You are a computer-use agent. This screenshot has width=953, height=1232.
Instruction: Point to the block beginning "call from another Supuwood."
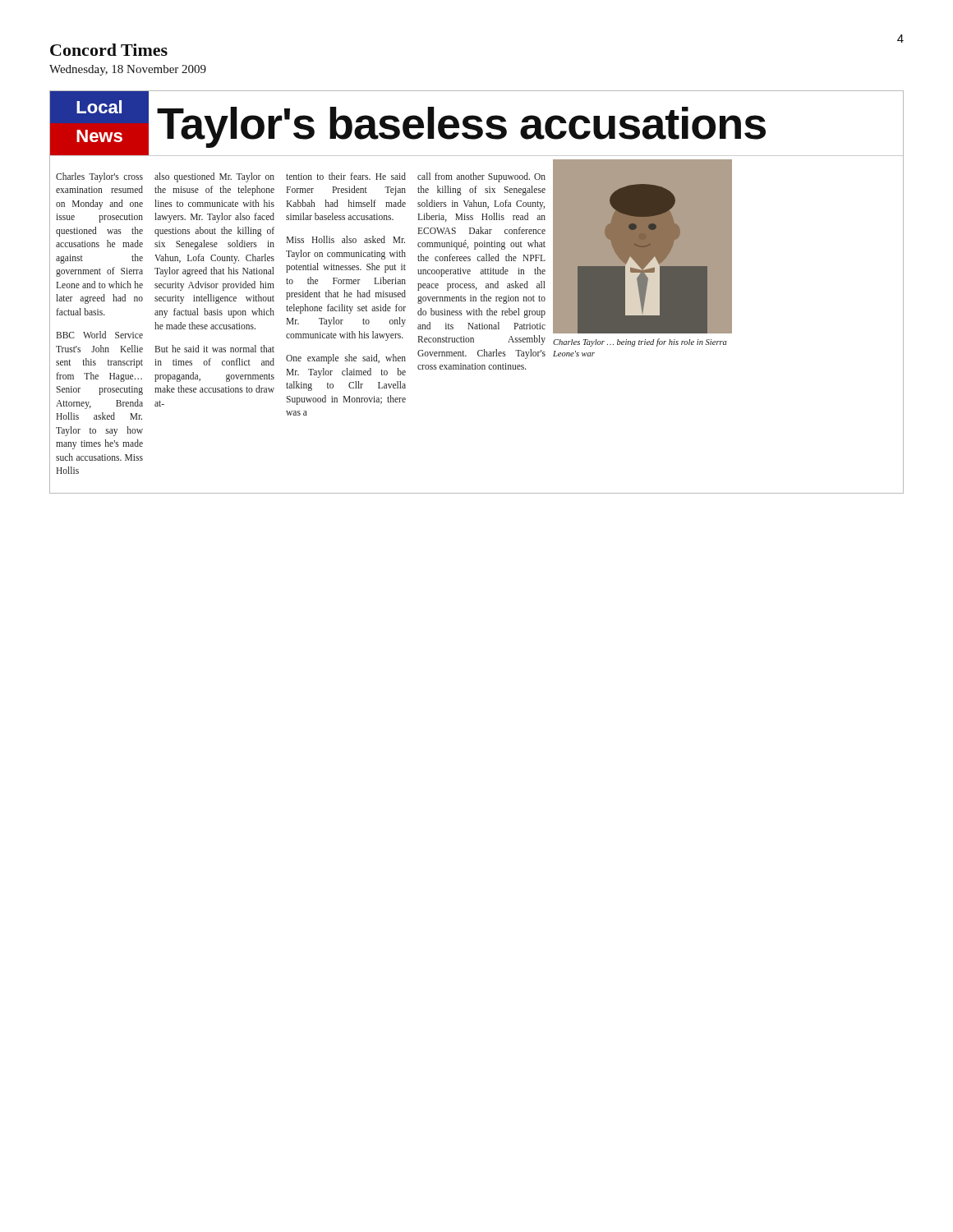[481, 272]
